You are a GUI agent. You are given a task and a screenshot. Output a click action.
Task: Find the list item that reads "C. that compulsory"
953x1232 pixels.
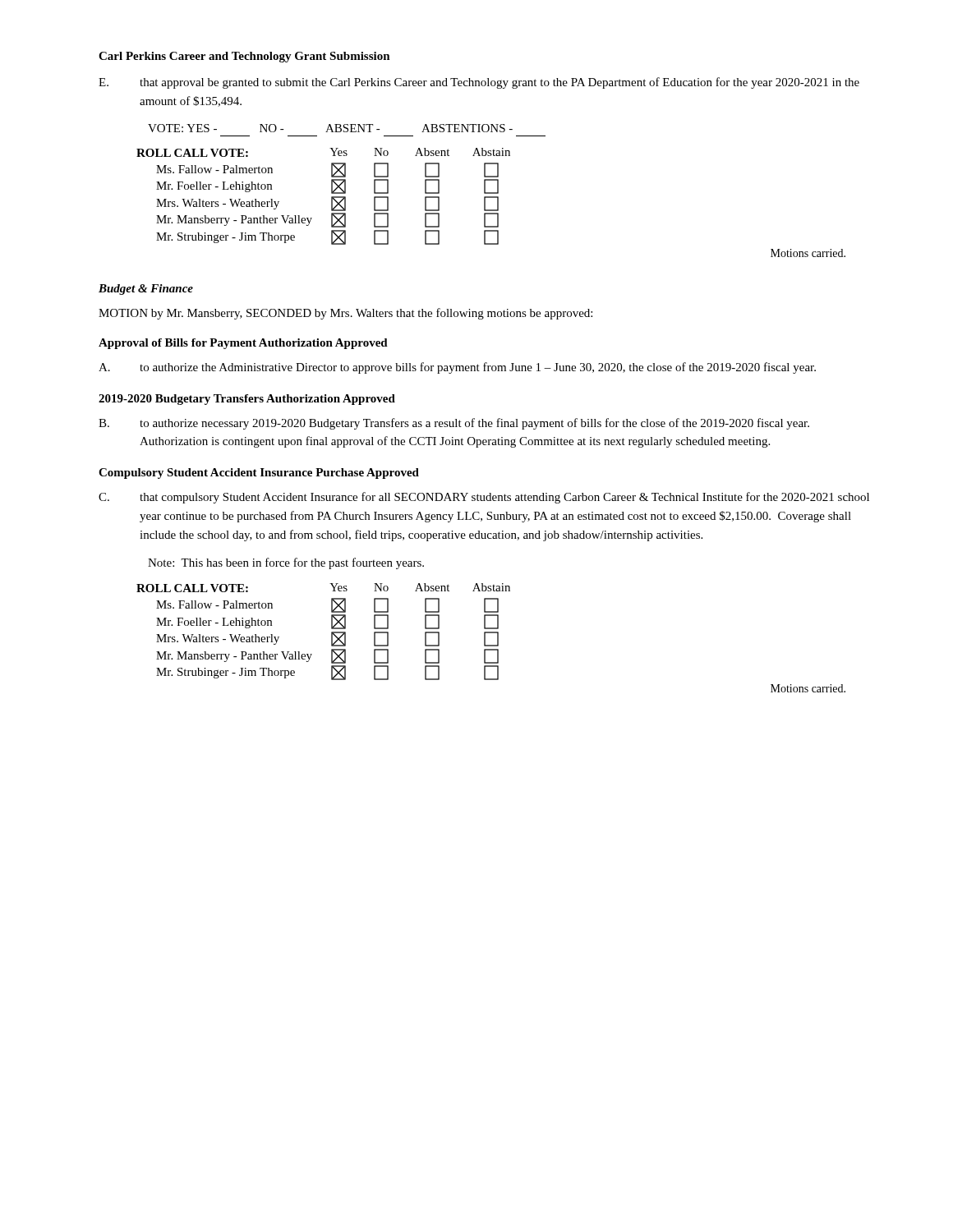[485, 516]
